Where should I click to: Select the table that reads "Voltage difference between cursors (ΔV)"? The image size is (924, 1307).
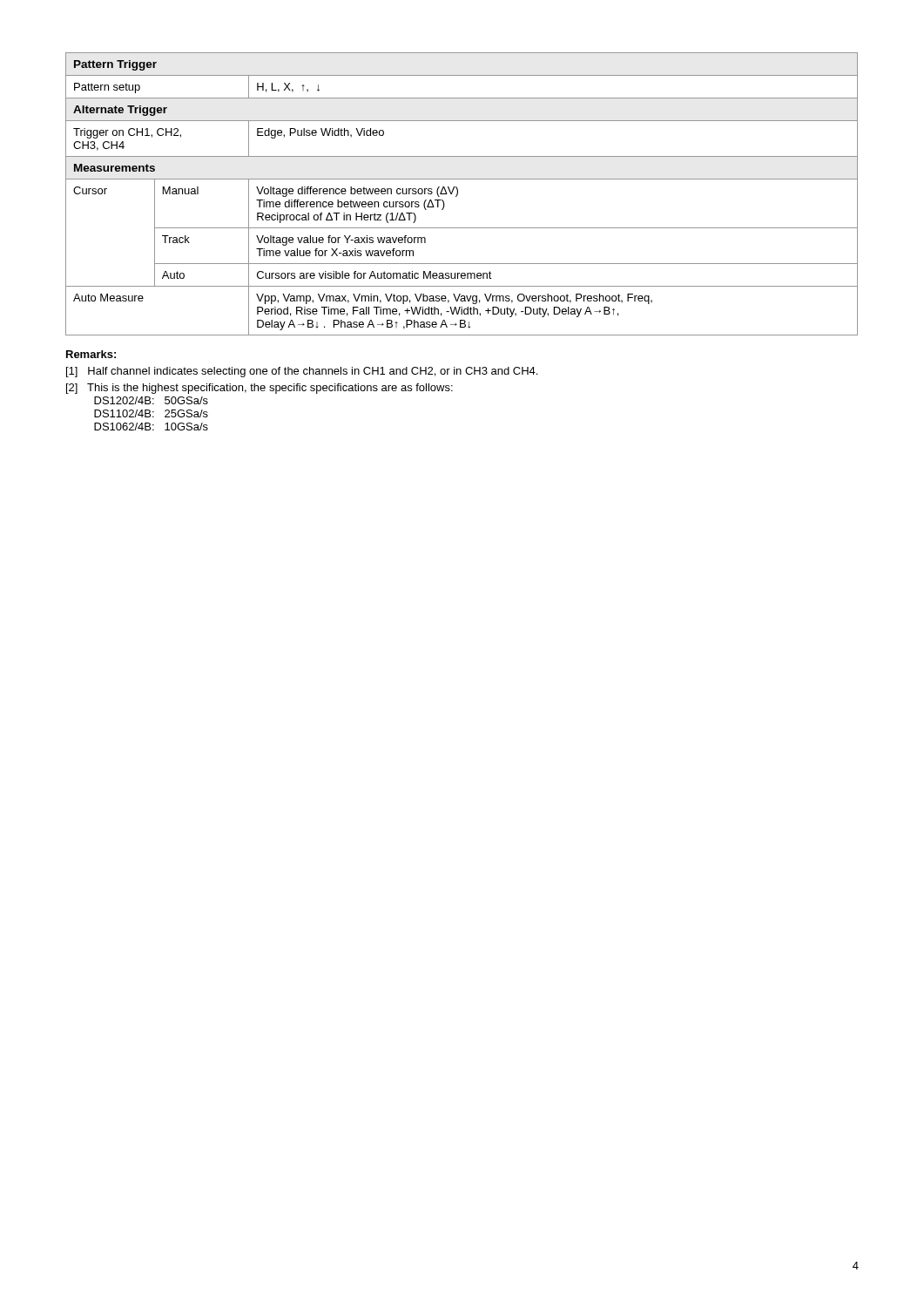click(x=462, y=194)
